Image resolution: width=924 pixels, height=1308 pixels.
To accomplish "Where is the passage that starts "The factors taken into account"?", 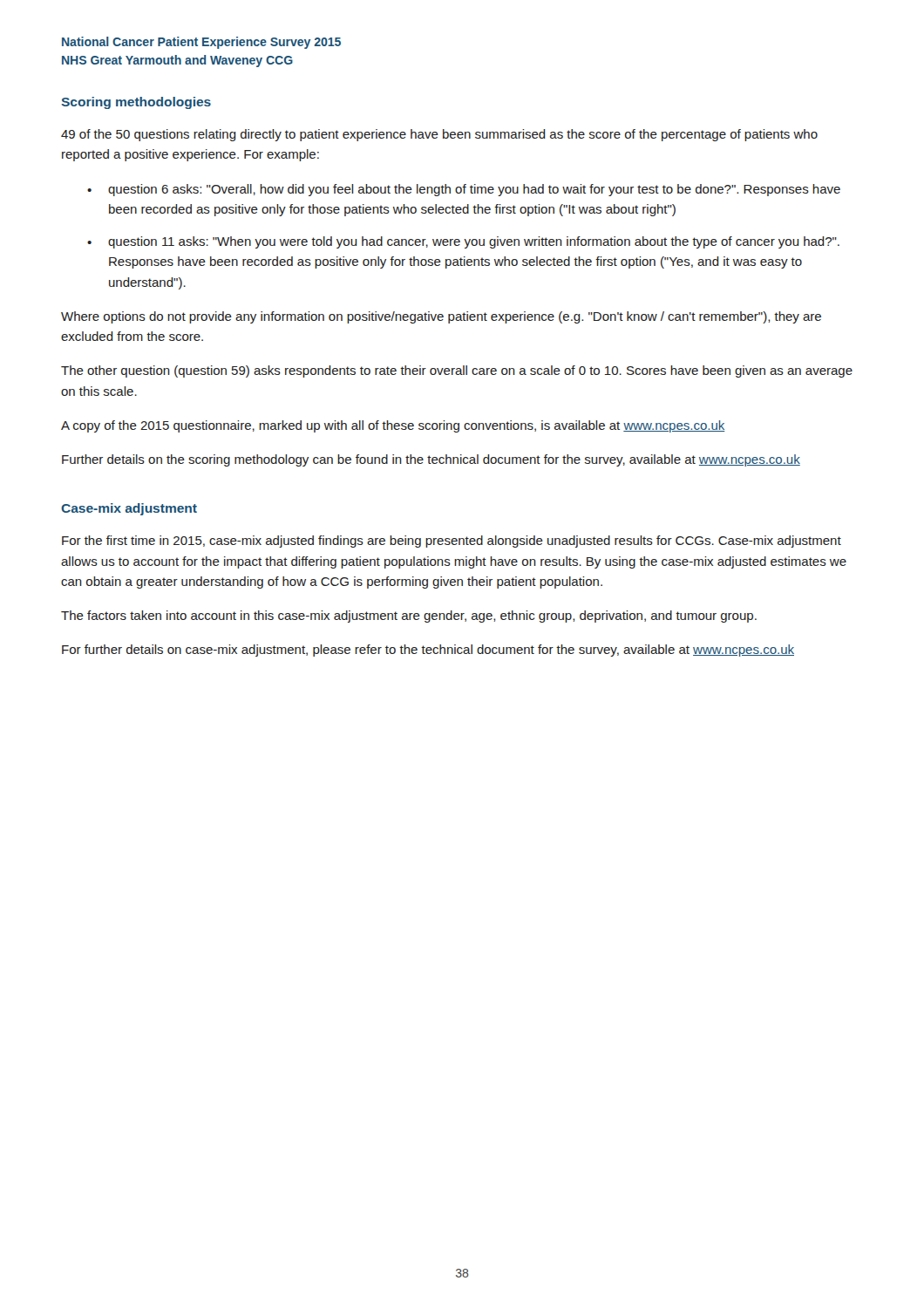I will (x=409, y=615).
